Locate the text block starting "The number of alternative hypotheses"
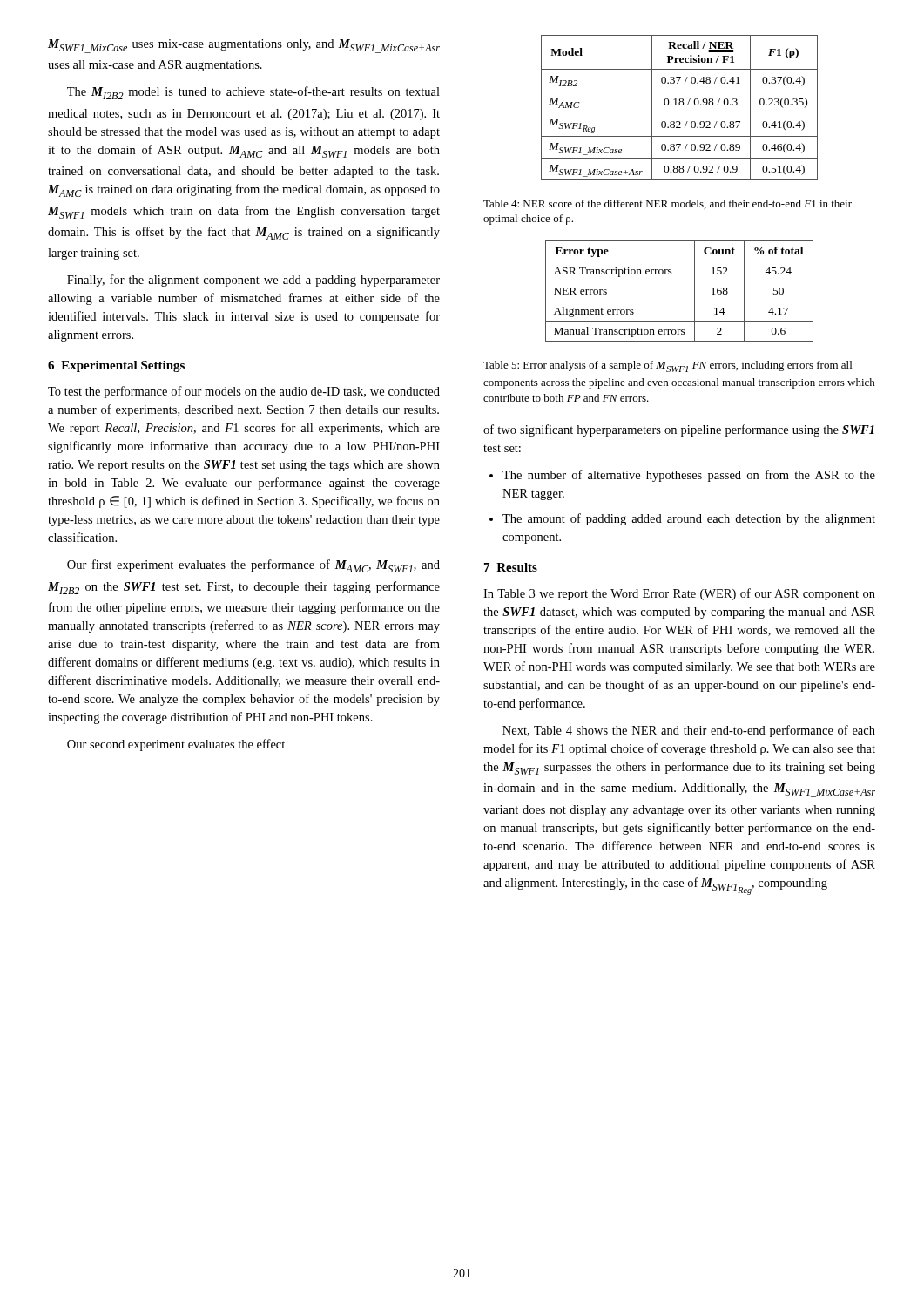The width and height of the screenshot is (924, 1307). (689, 485)
